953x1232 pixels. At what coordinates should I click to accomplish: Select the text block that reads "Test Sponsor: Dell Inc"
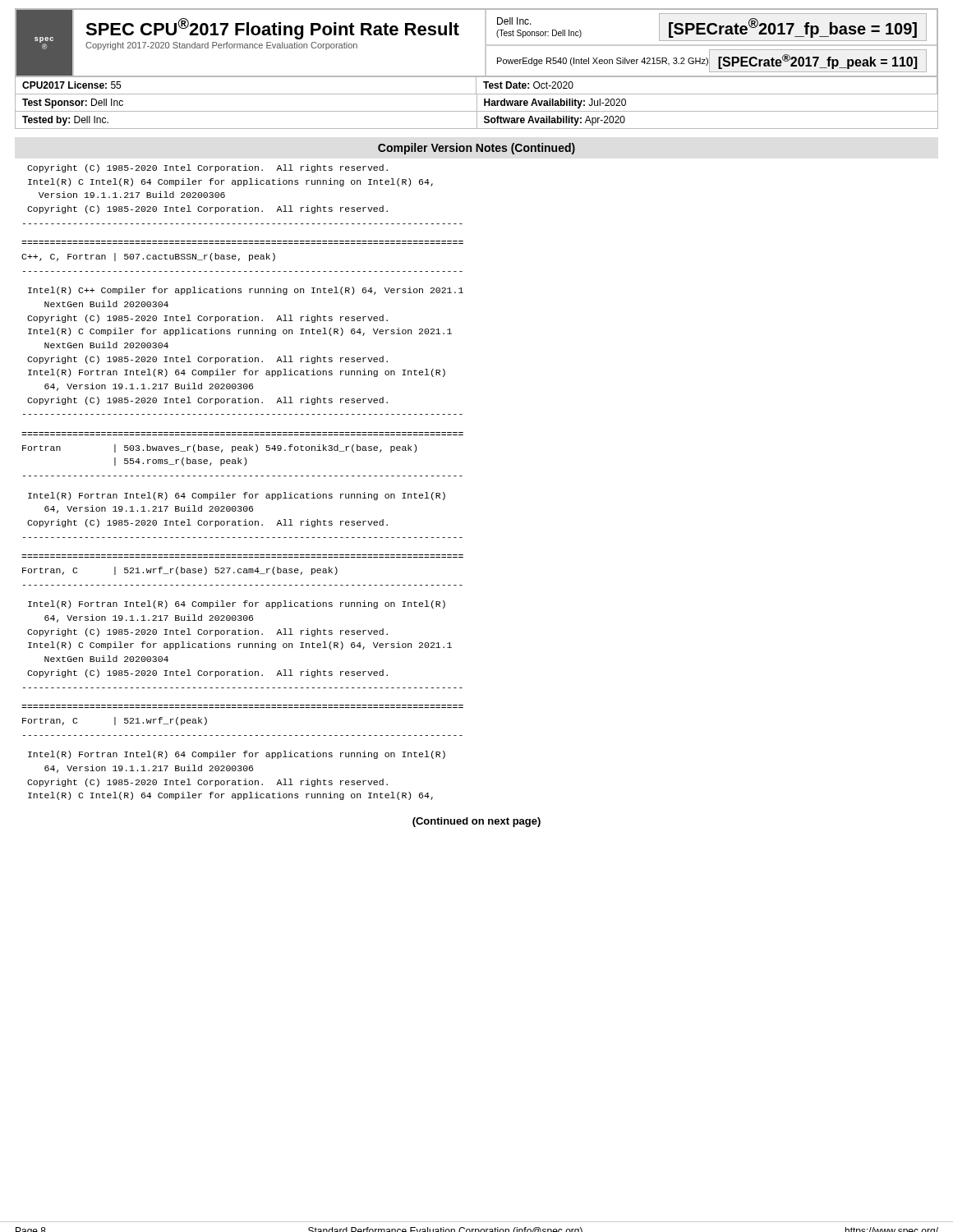point(476,103)
